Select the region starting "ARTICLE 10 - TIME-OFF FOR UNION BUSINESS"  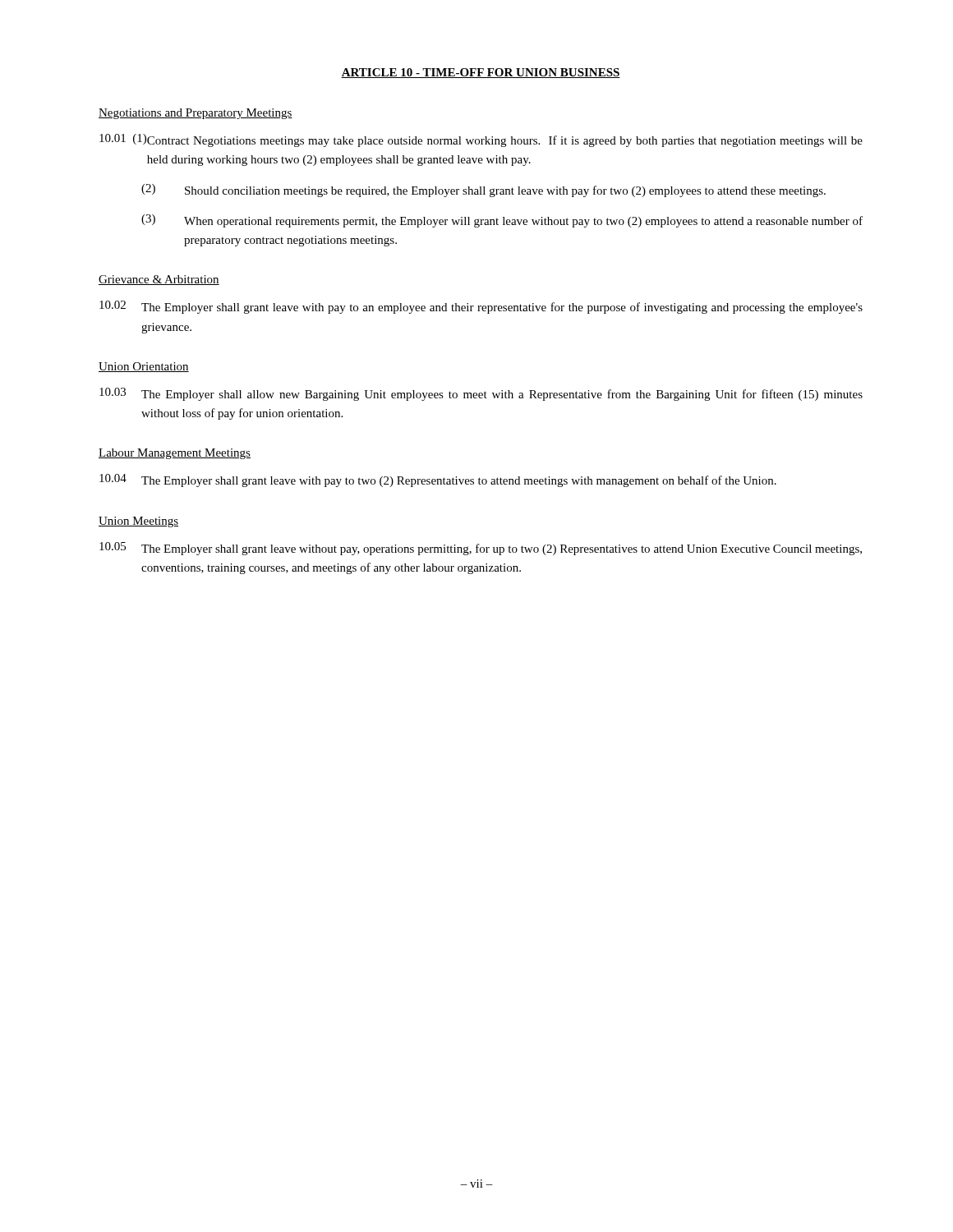[481, 72]
